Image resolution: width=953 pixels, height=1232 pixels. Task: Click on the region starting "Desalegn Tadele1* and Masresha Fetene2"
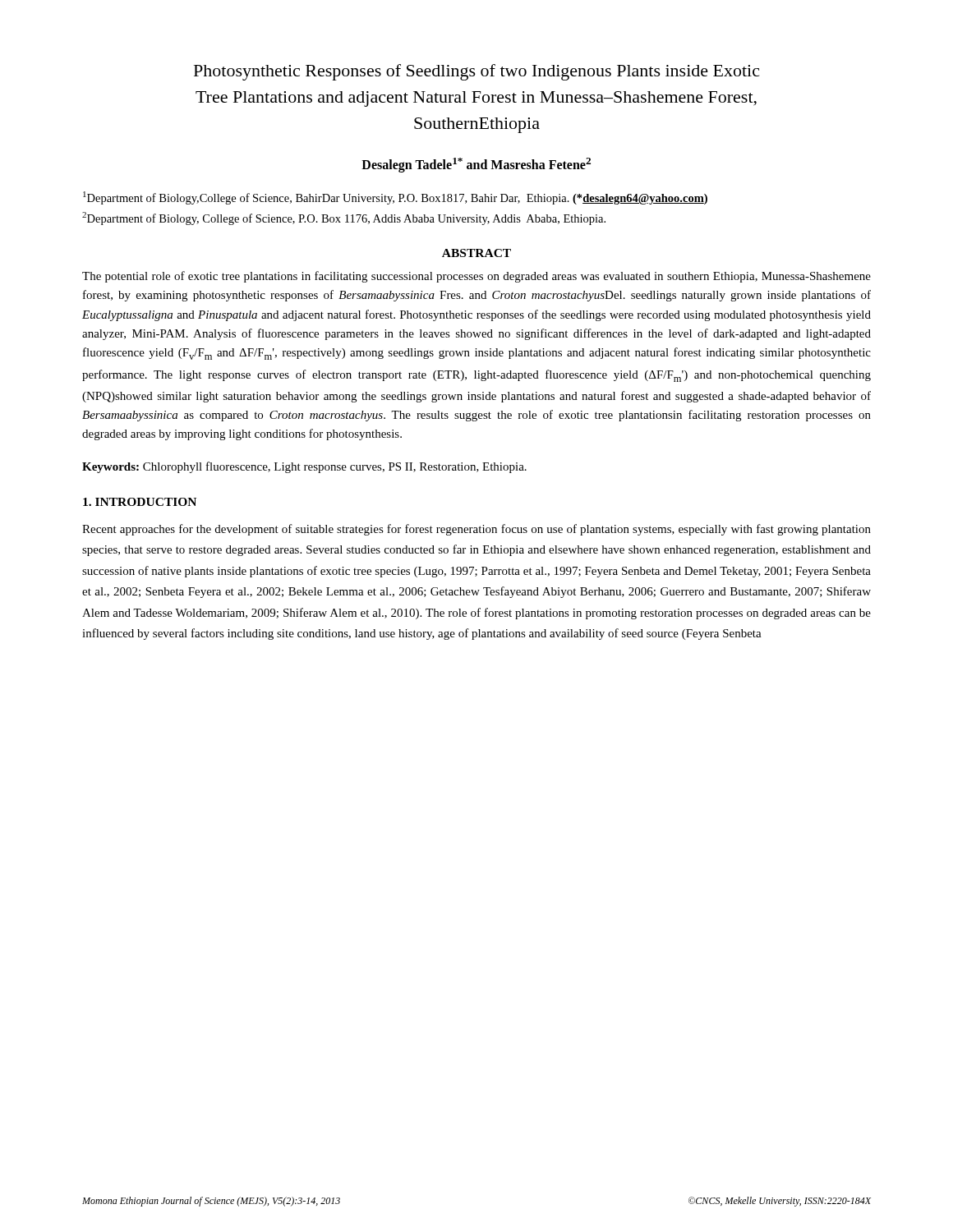pos(476,163)
